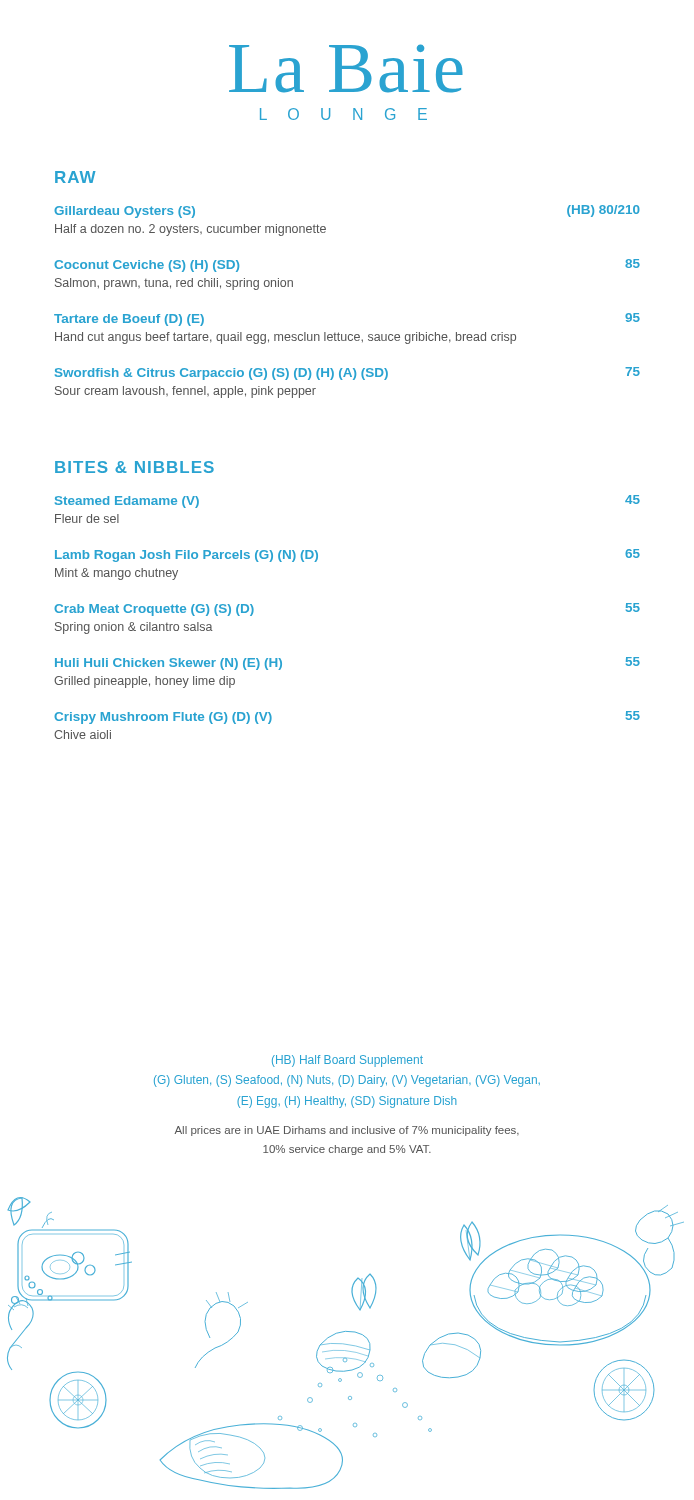Image resolution: width=694 pixels, height=1500 pixels.
Task: Find a illustration
Action: [347, 1335]
